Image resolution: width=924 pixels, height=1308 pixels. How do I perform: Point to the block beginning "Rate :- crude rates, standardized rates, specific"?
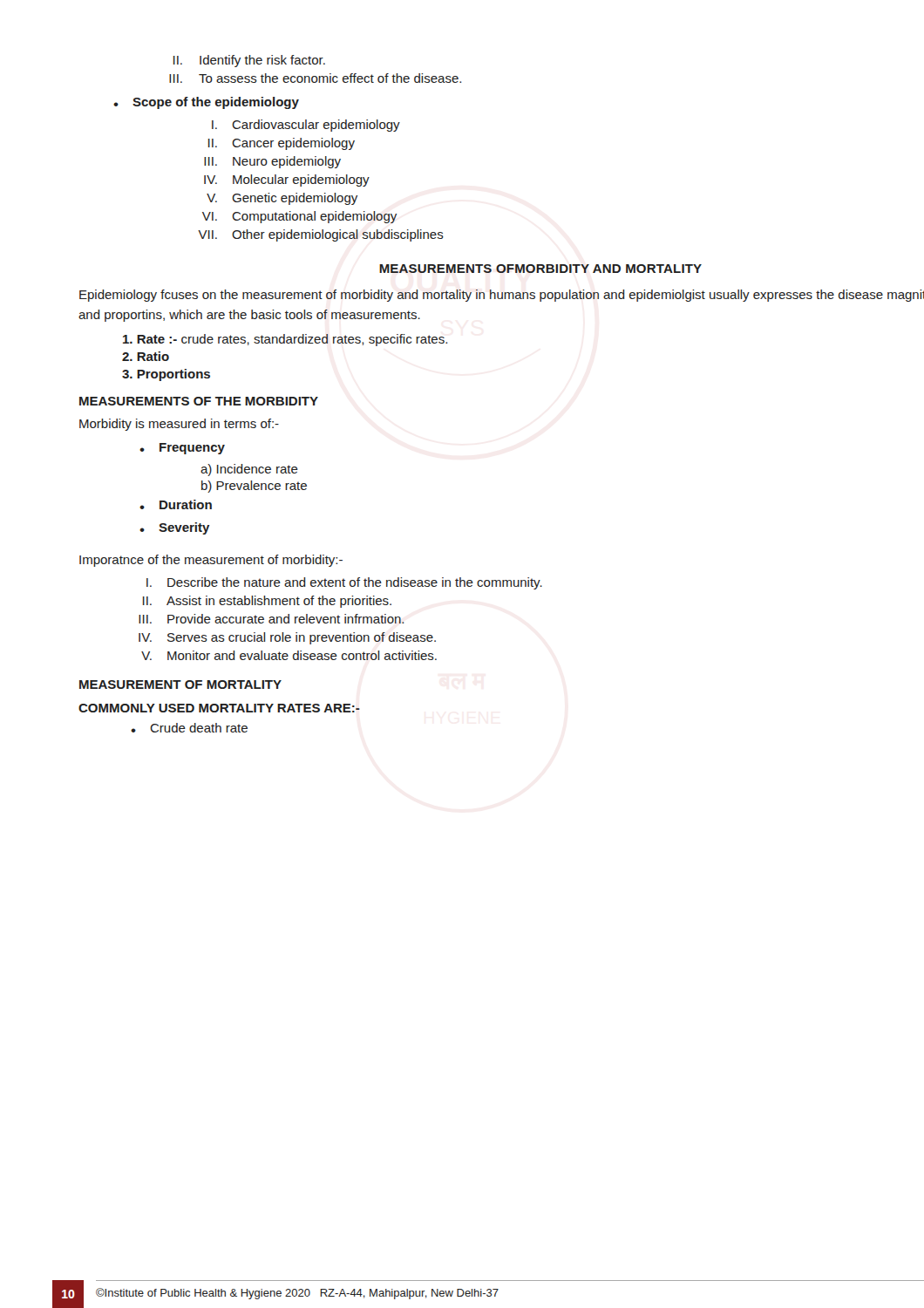coord(285,339)
